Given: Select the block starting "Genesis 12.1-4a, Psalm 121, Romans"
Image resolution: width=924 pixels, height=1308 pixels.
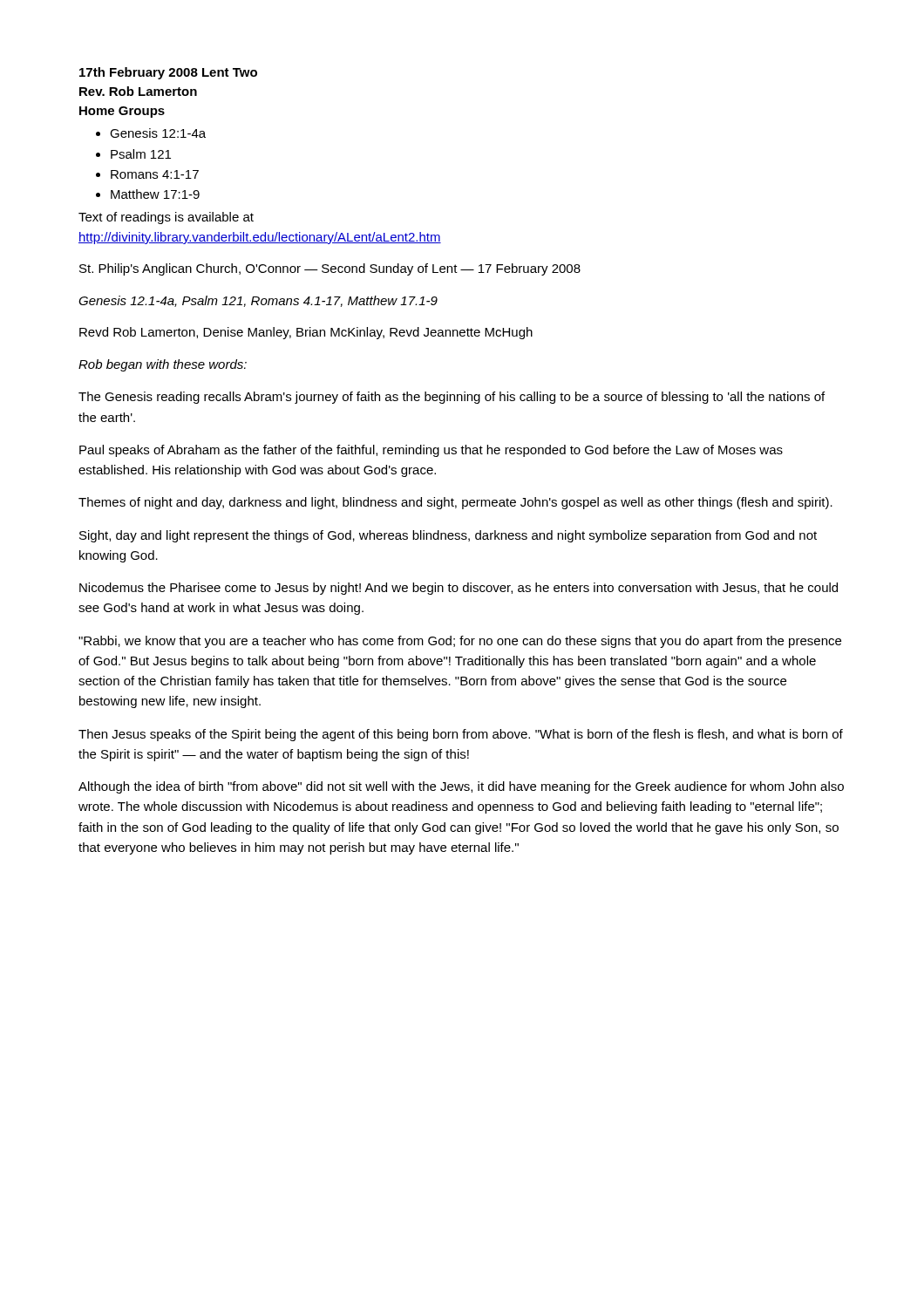Looking at the screenshot, I should point(258,300).
